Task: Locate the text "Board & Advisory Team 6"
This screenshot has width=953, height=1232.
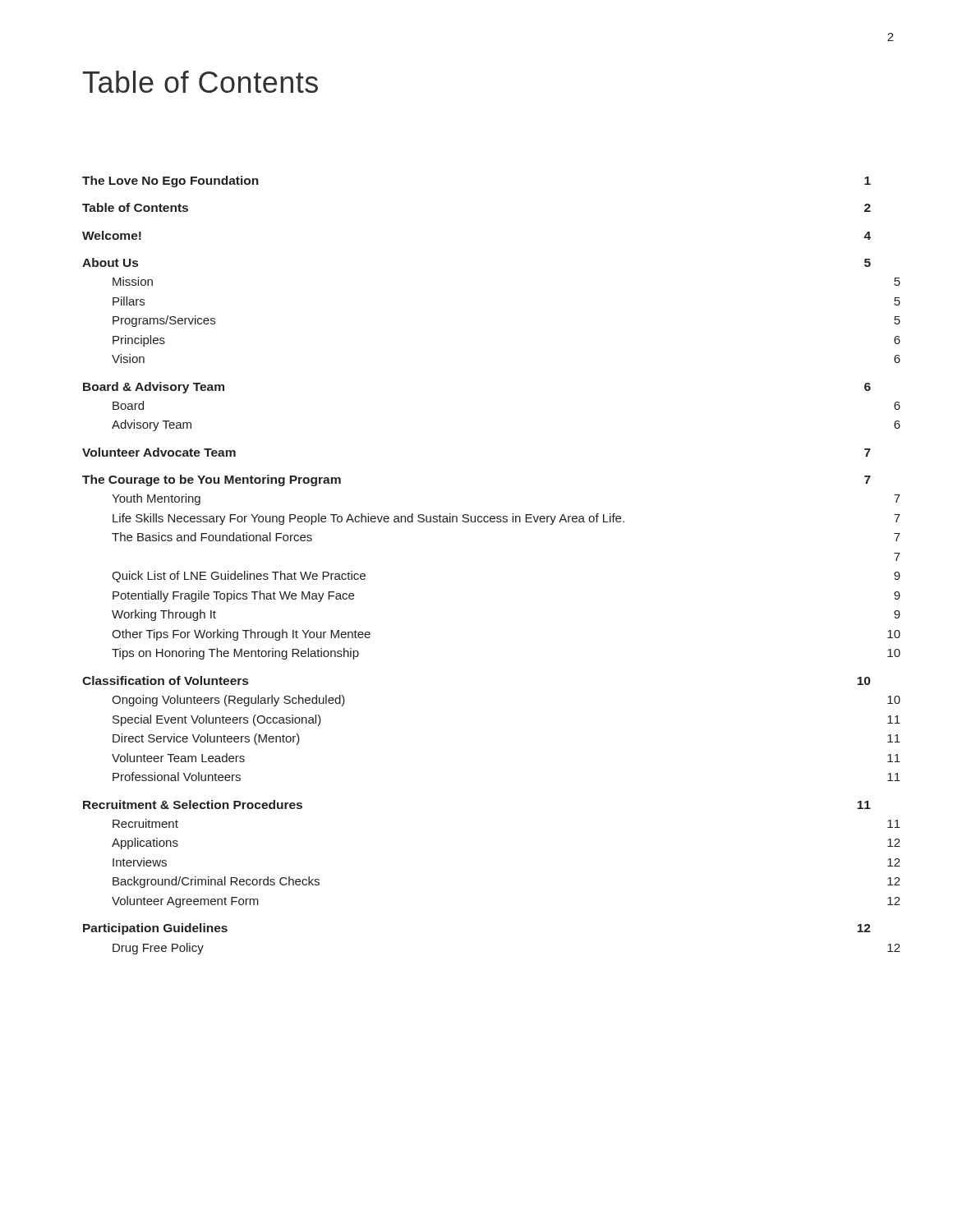Action: coord(155,388)
